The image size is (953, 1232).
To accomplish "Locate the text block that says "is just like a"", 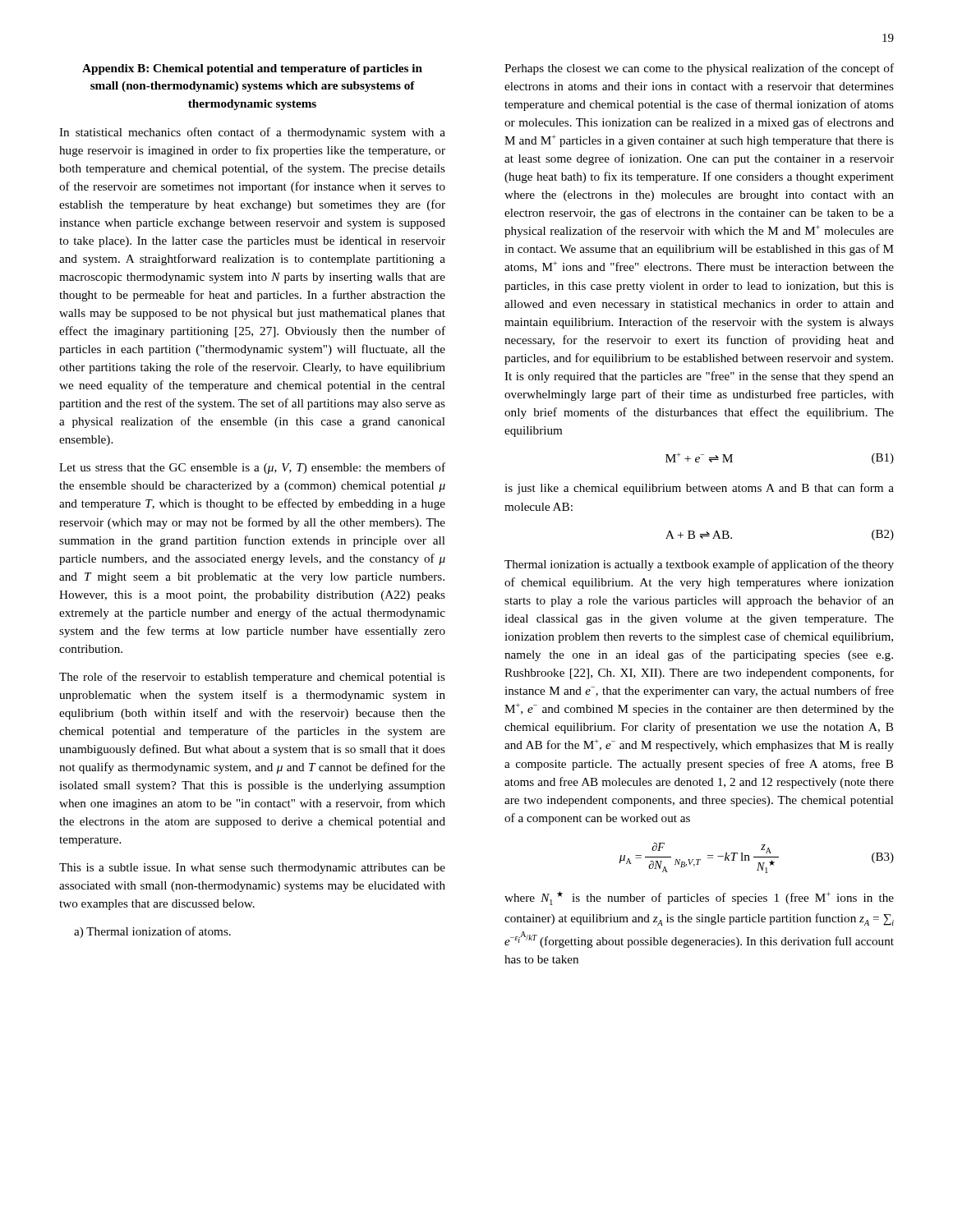I will click(699, 497).
